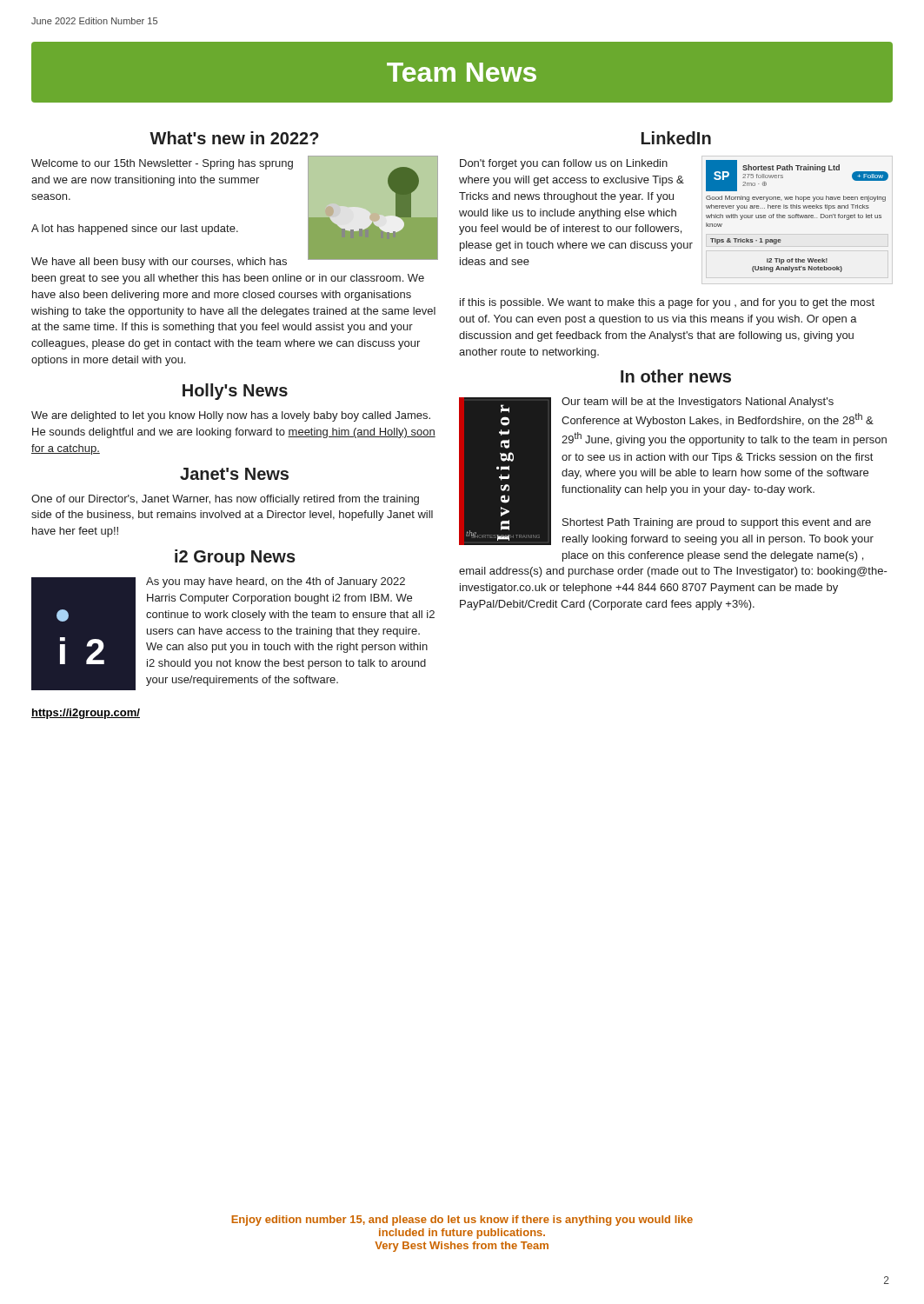The height and width of the screenshot is (1304, 924).
Task: Click on the element starting "Holly's News"
Action: click(x=235, y=391)
